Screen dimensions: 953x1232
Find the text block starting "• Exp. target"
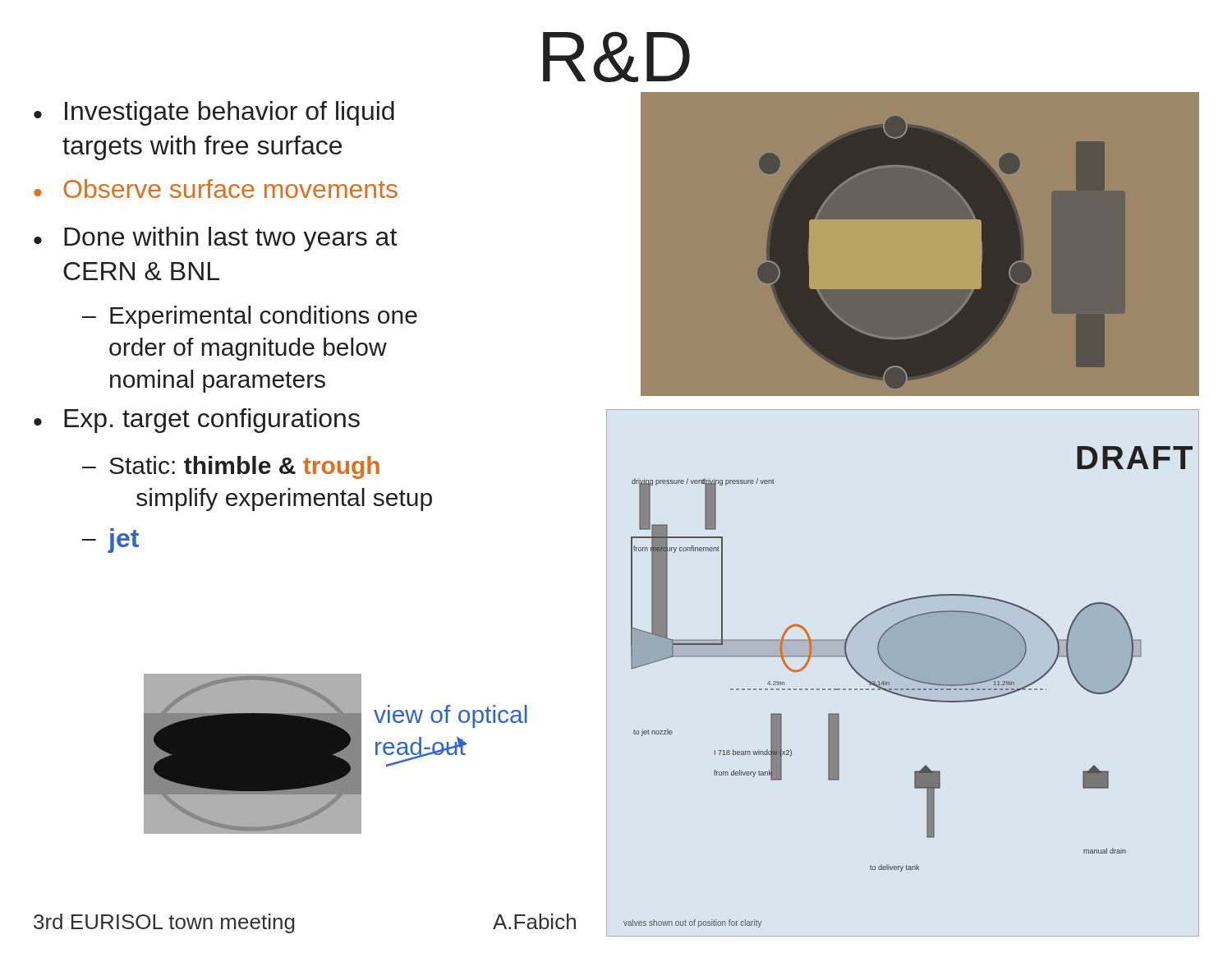[197, 420]
